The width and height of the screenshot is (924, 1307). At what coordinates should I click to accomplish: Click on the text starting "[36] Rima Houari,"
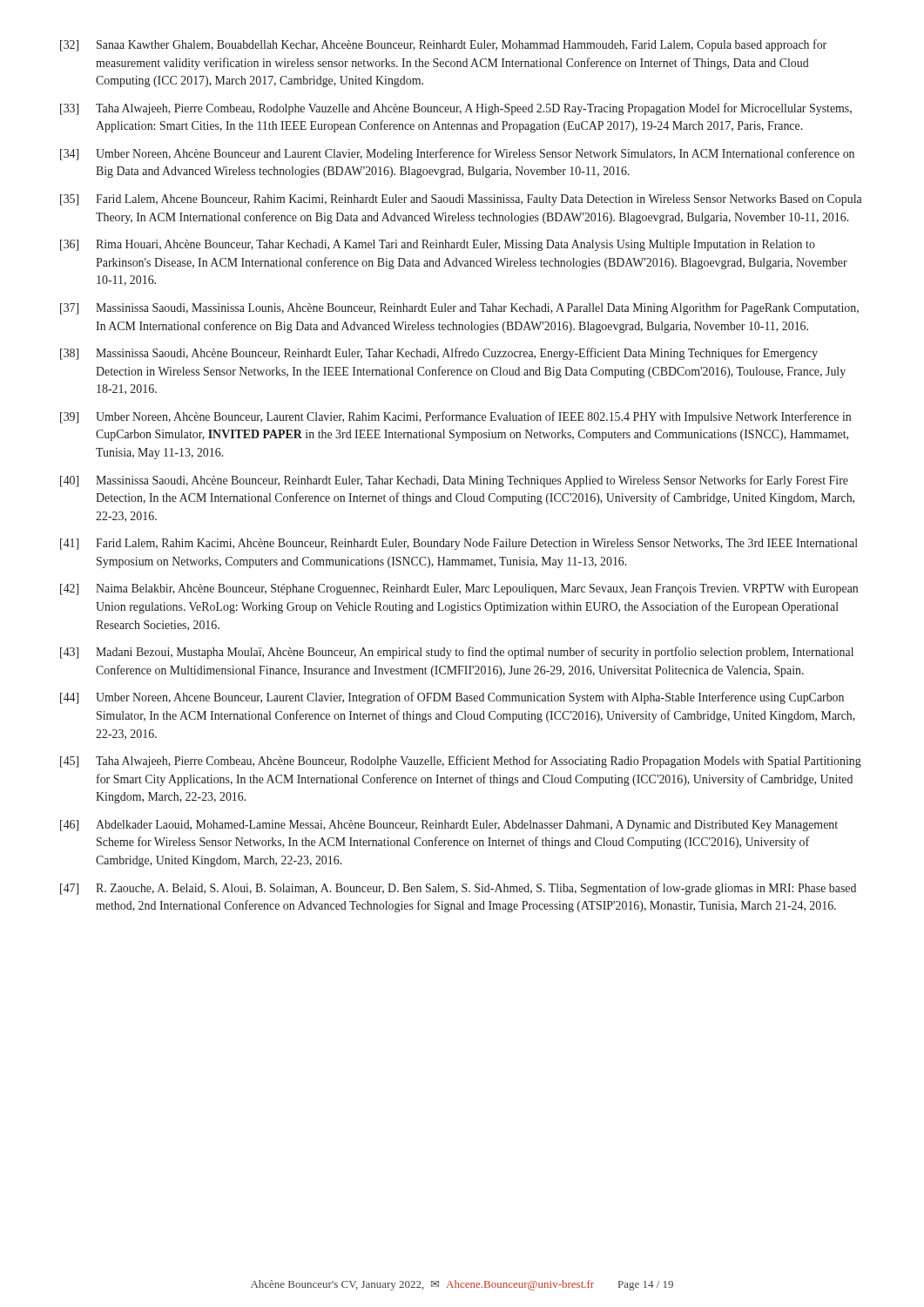[462, 263]
